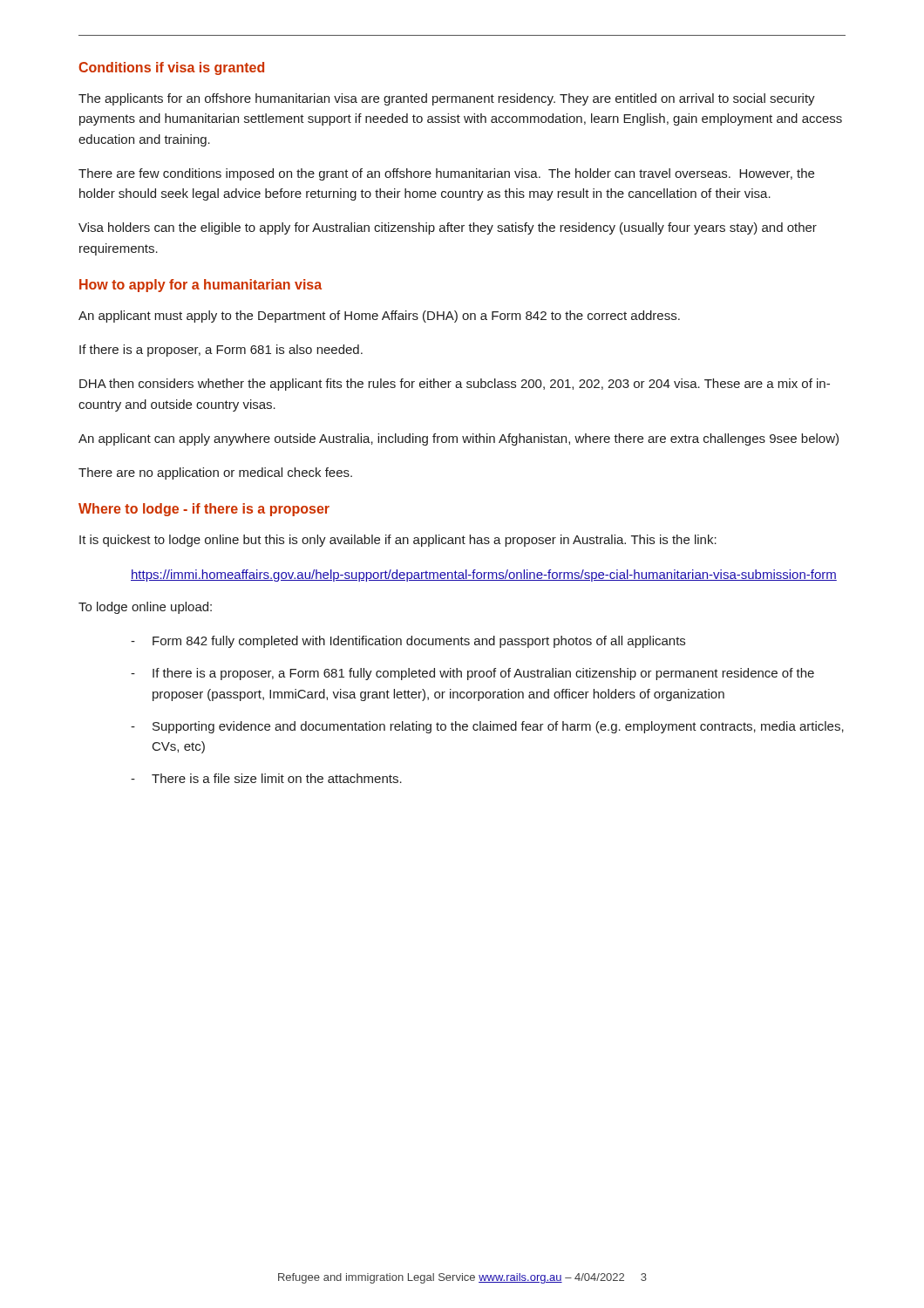Click on the text block that says "An applicant must apply to the Department"

pyautogui.click(x=380, y=315)
